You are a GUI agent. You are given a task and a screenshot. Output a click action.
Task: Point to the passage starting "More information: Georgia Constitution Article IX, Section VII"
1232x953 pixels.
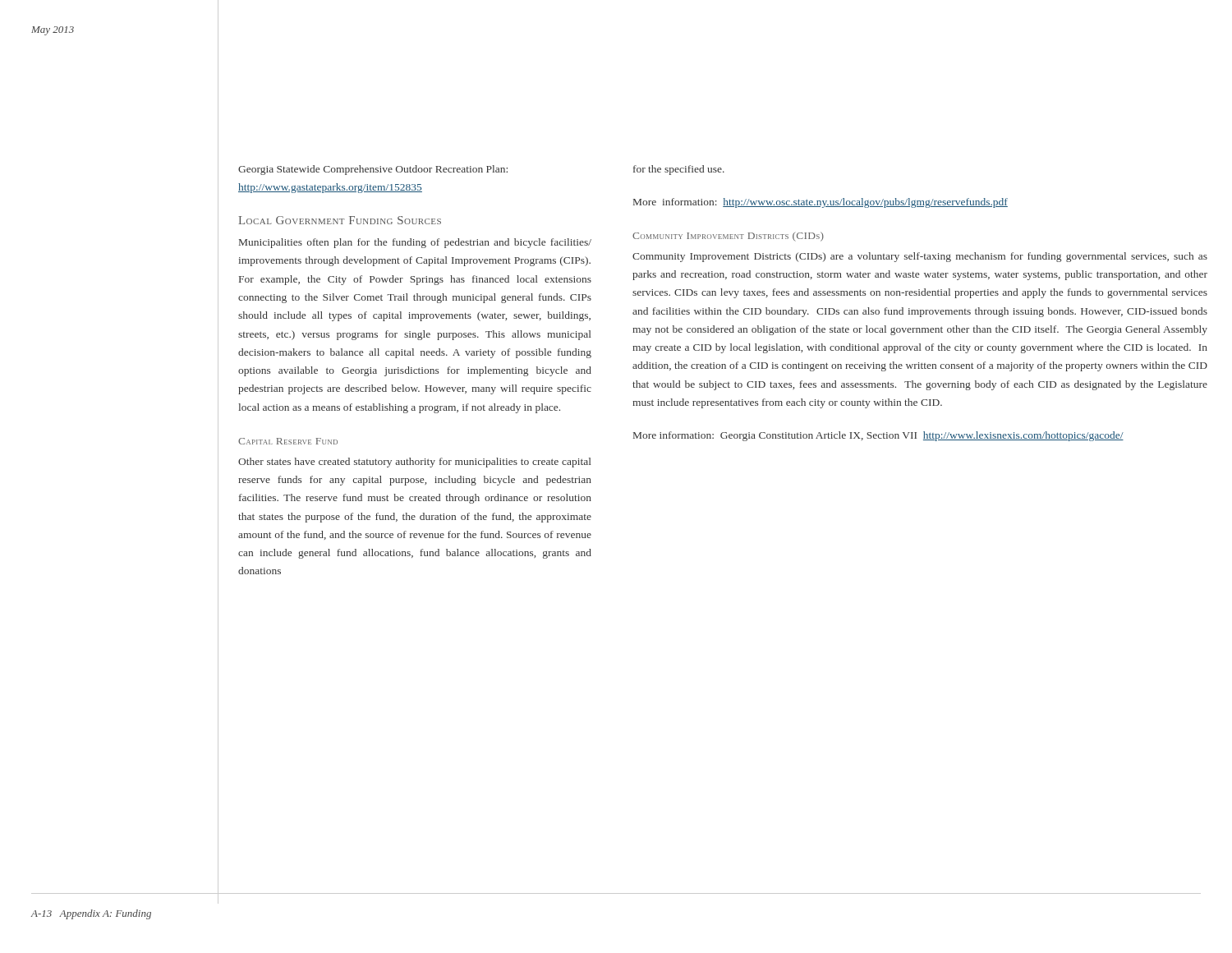pyautogui.click(x=878, y=435)
